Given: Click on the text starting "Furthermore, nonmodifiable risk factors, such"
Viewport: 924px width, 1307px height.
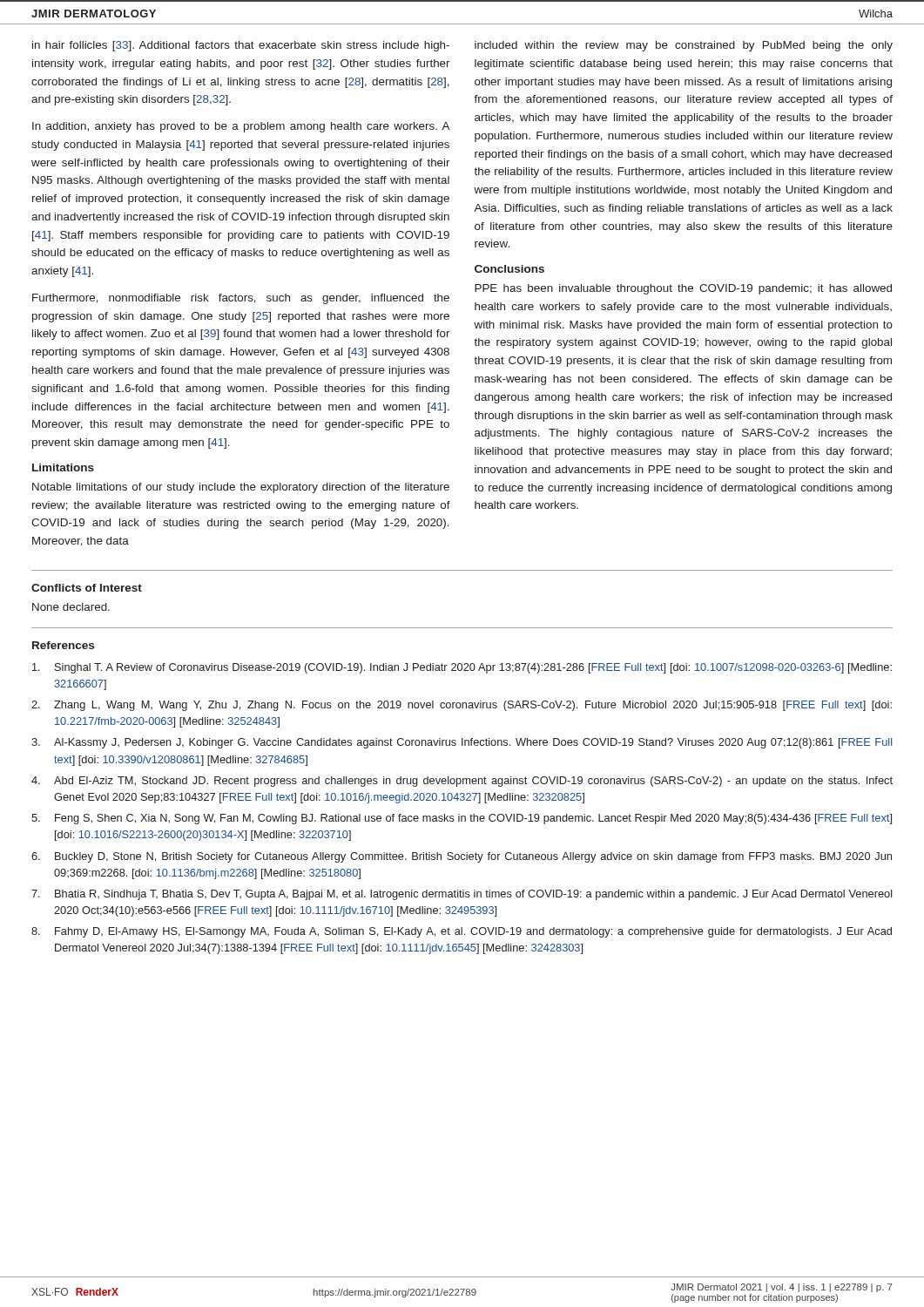Looking at the screenshot, I should point(241,371).
